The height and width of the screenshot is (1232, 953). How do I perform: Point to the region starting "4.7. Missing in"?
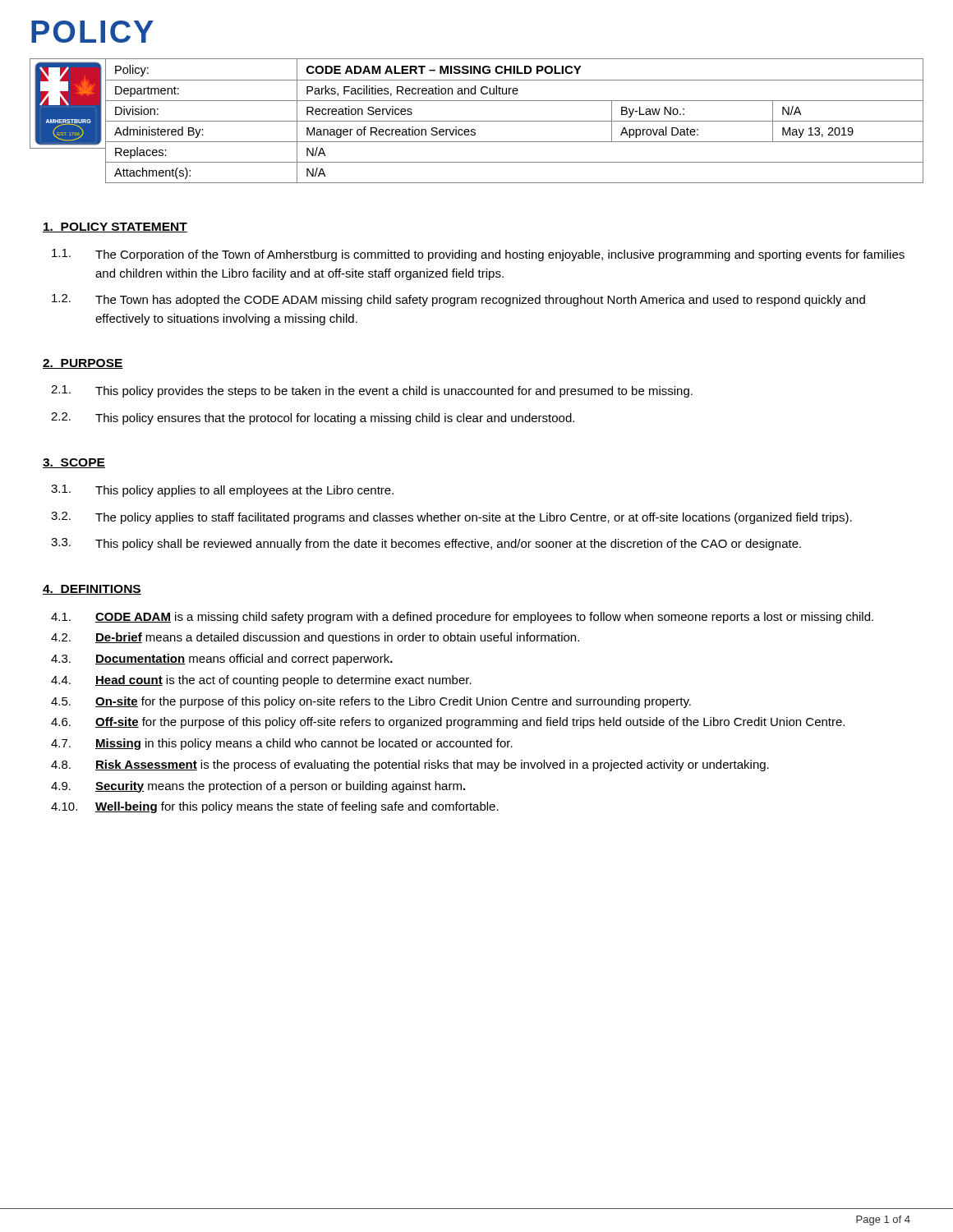click(476, 743)
